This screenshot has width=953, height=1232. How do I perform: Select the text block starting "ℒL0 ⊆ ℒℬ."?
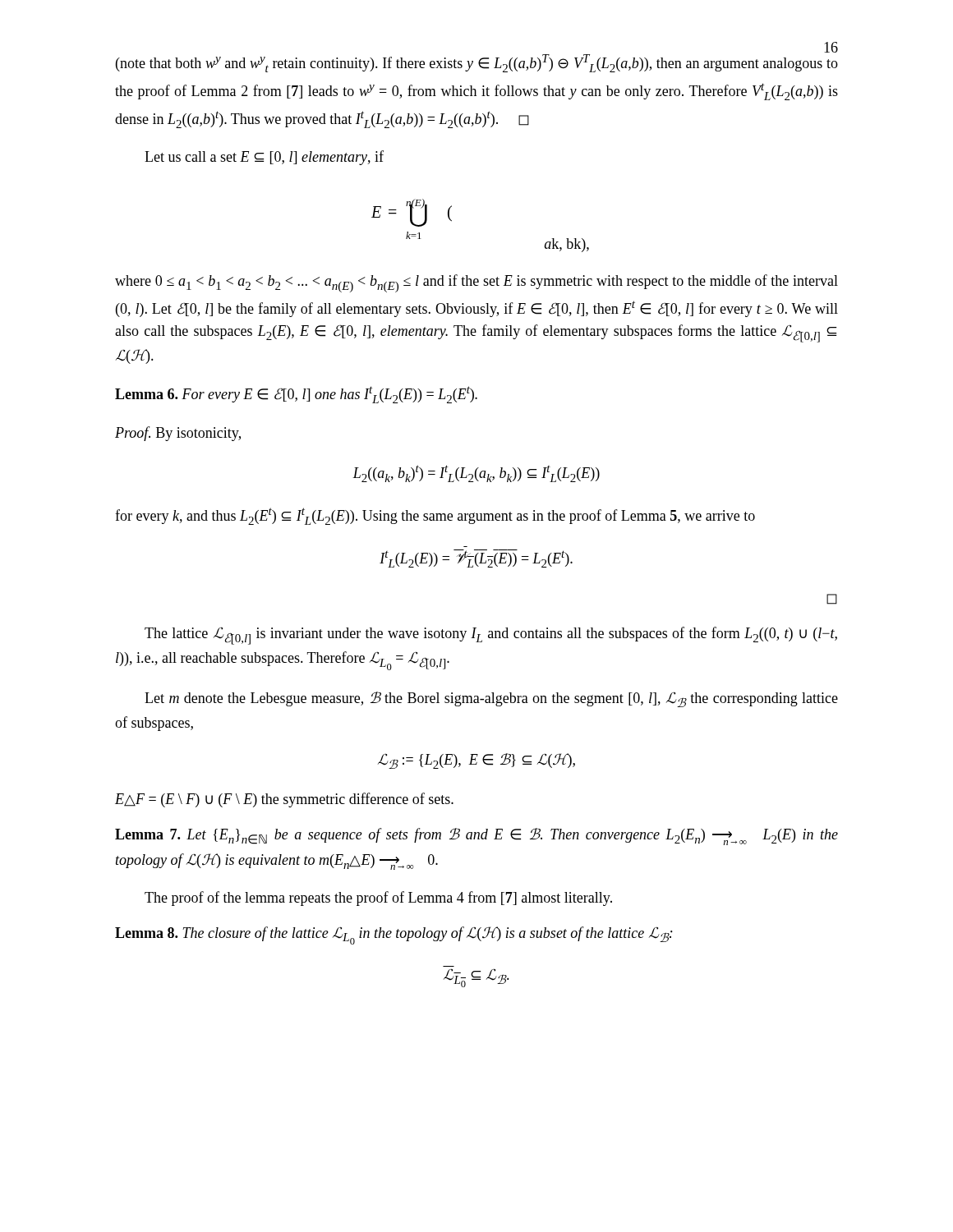[x=476, y=978]
